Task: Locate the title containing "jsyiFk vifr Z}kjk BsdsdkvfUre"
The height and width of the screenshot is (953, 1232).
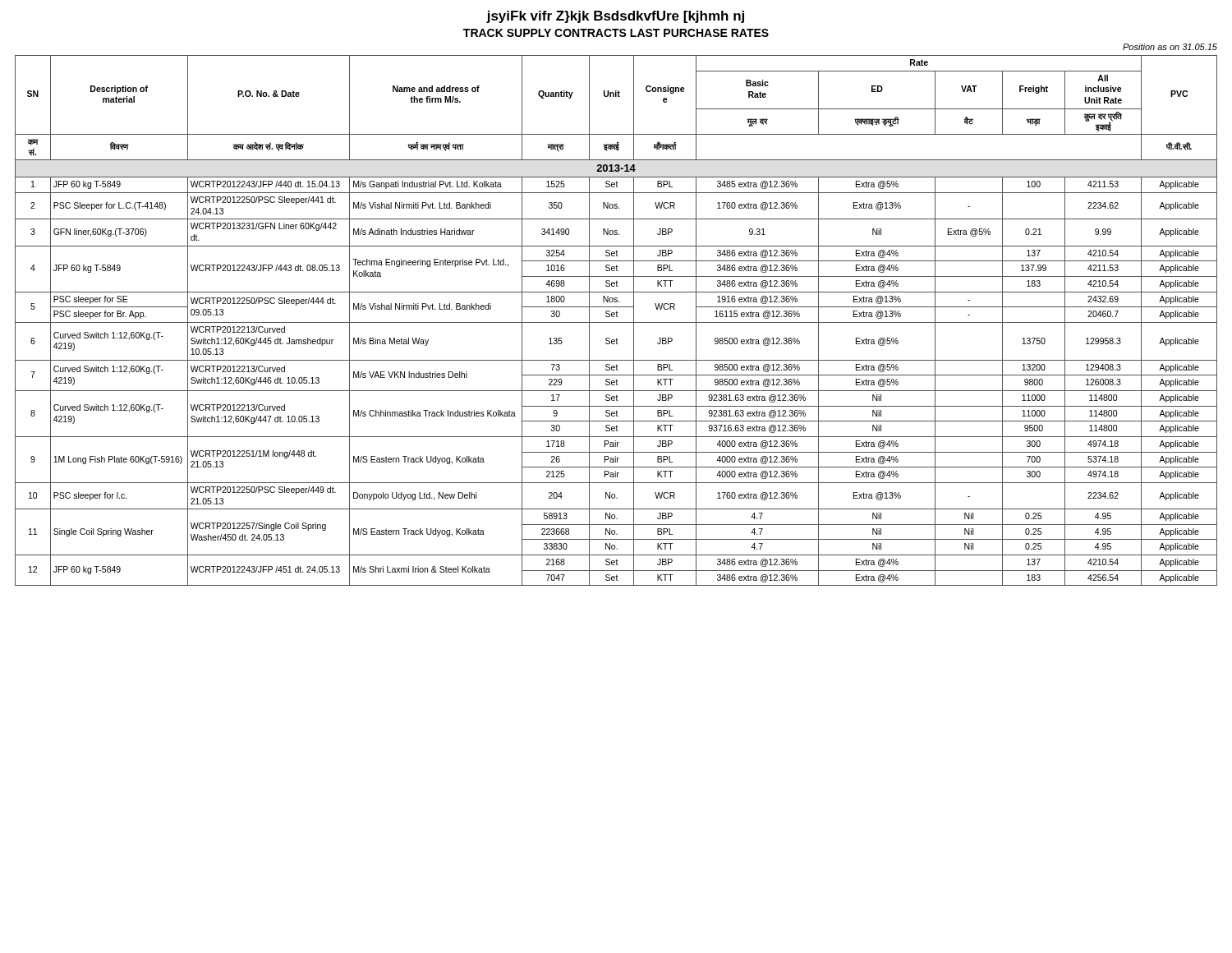Action: coord(616,16)
